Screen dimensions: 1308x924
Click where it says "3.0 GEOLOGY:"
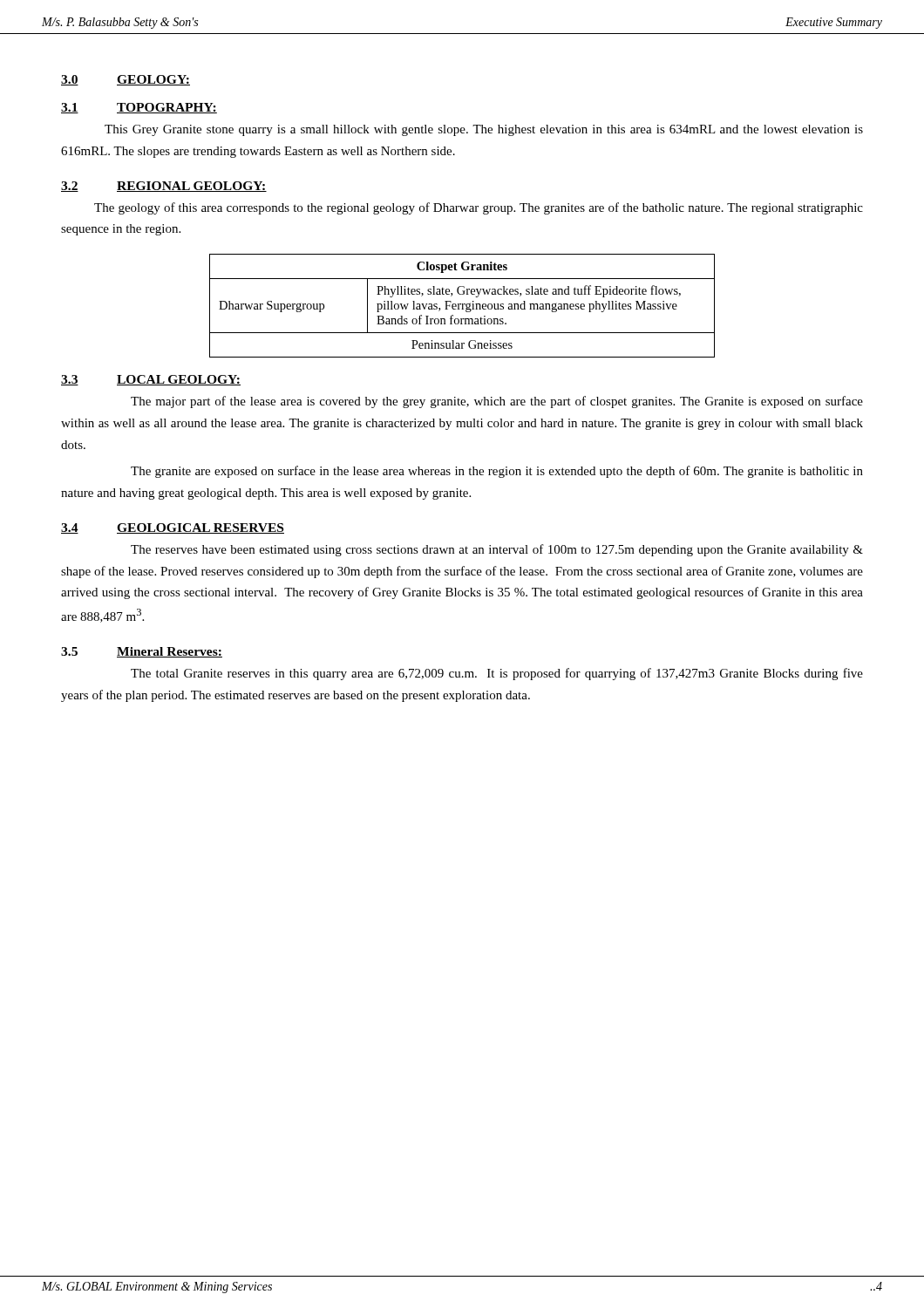click(125, 79)
